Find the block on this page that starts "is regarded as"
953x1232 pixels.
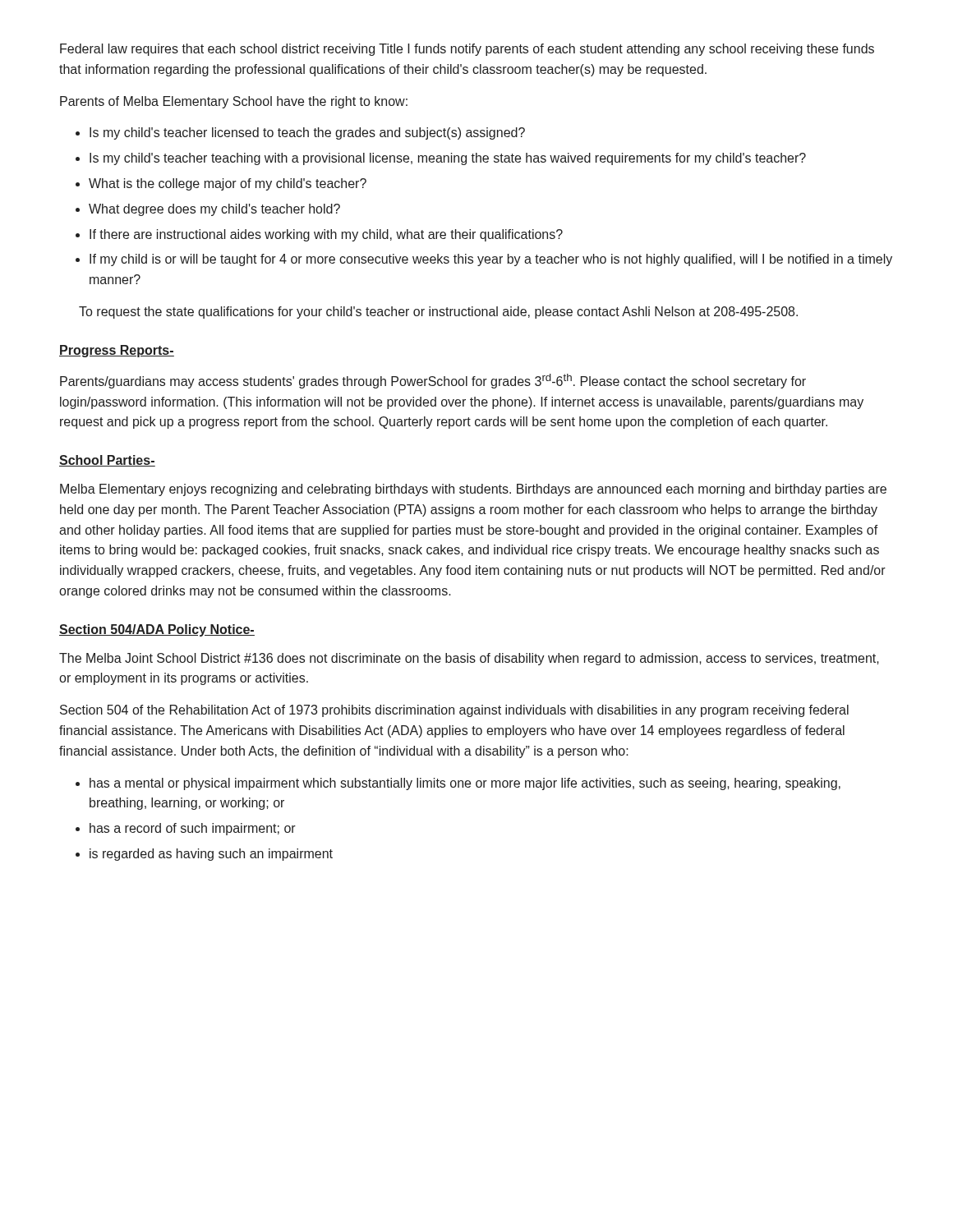[211, 854]
